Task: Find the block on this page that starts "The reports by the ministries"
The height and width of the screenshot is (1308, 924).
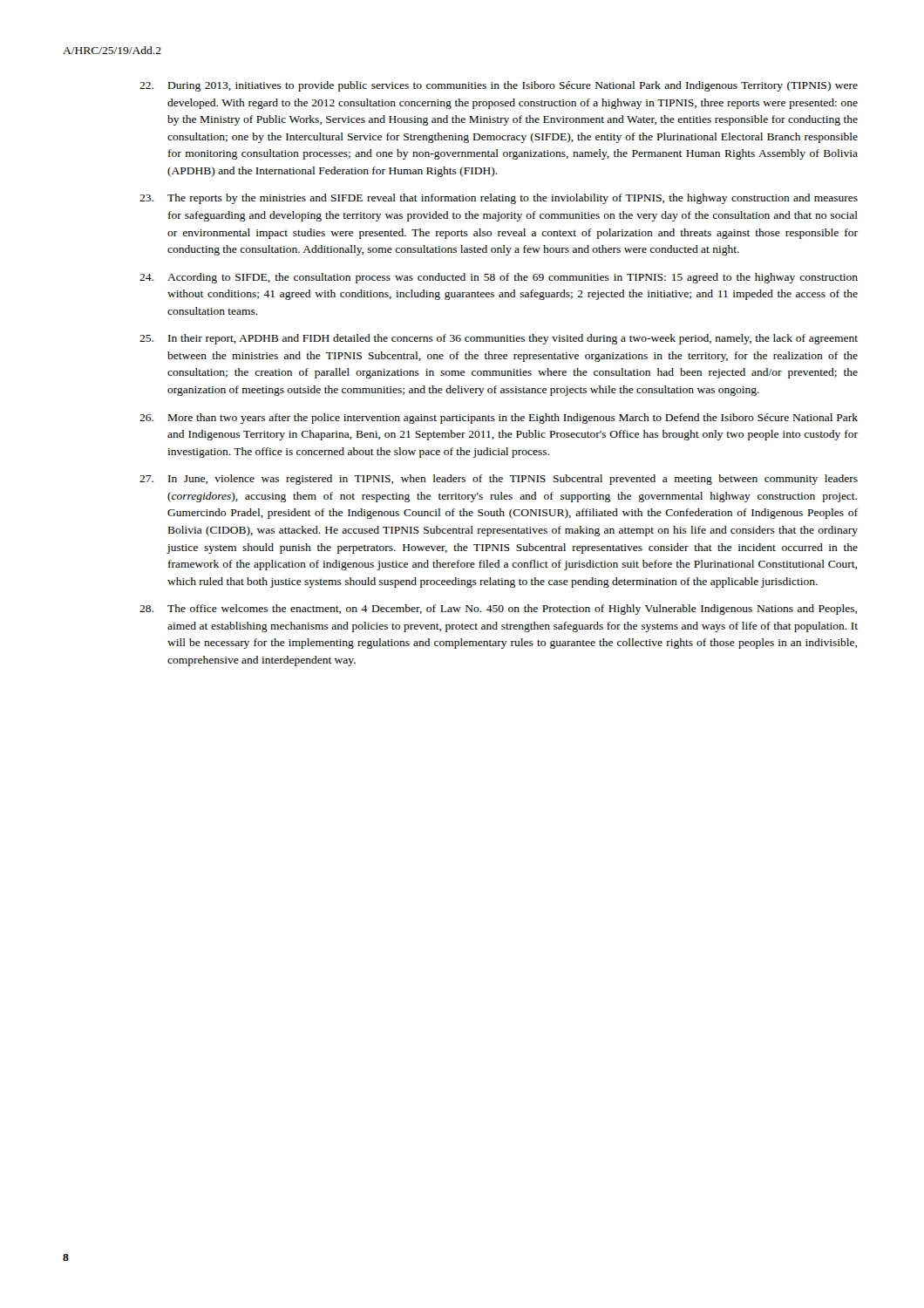Action: [499, 224]
